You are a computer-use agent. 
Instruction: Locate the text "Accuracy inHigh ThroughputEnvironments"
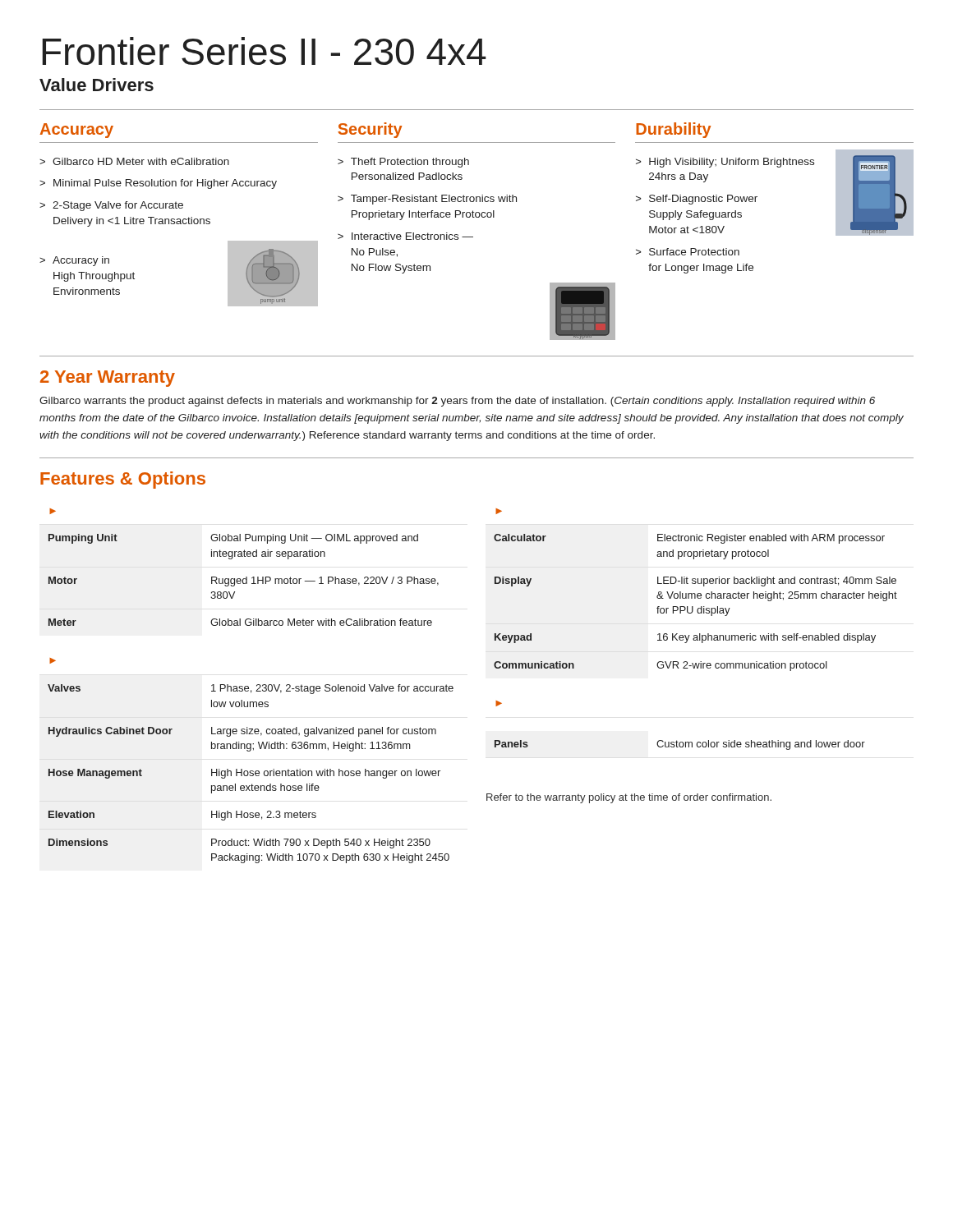[94, 276]
